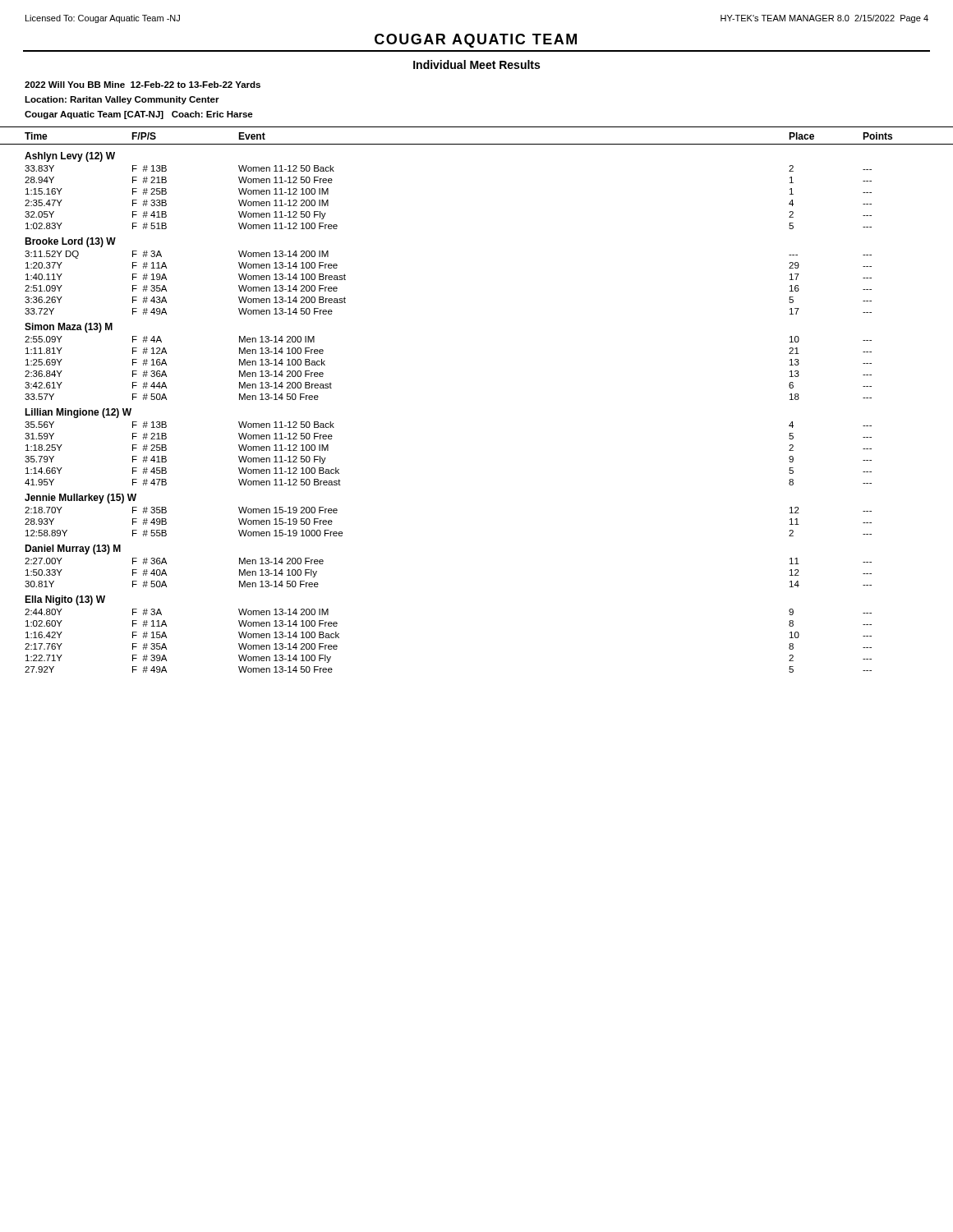Click the section header
953x1232 pixels.
(476, 65)
